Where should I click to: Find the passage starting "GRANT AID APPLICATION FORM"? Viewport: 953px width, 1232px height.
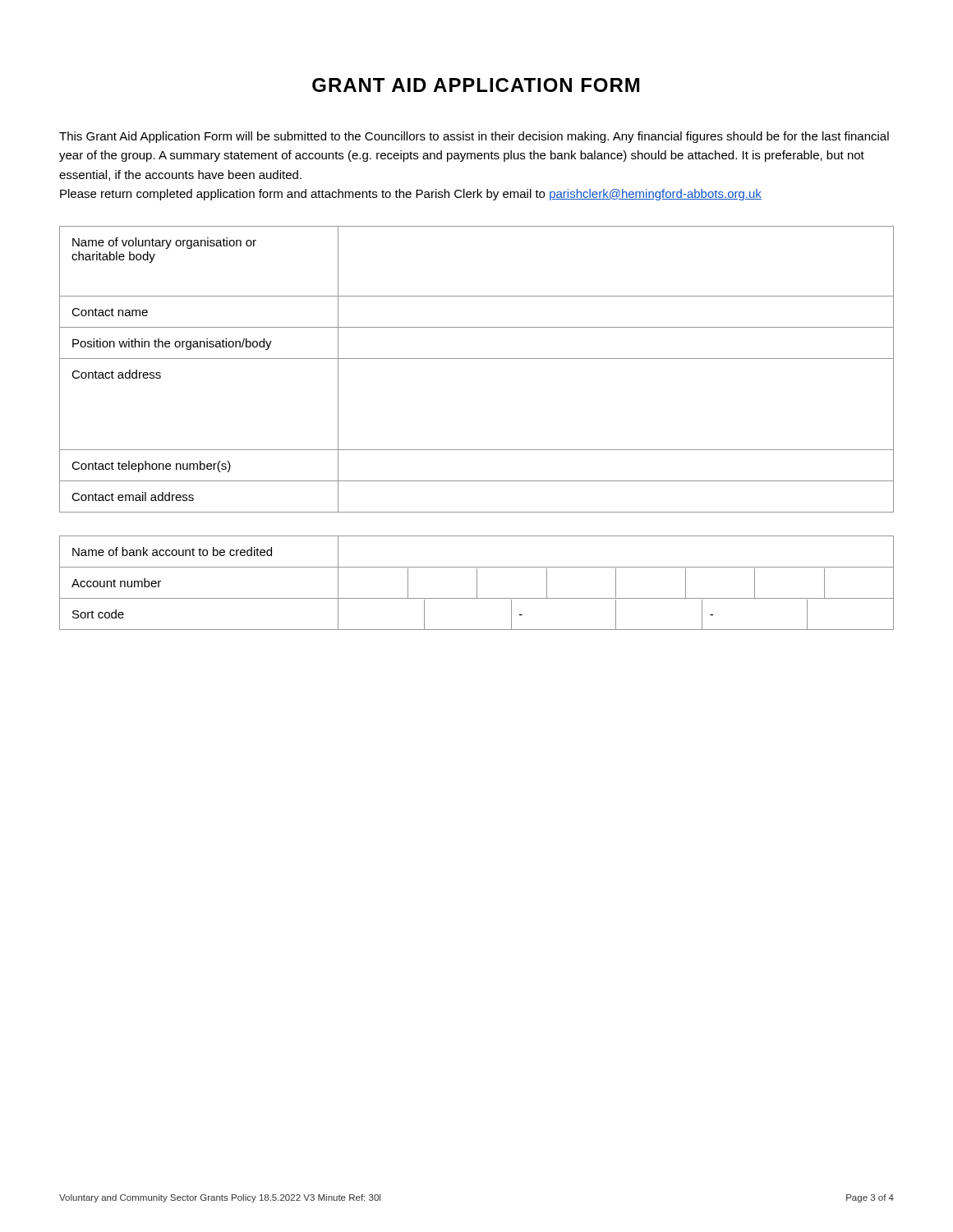pyautogui.click(x=476, y=85)
